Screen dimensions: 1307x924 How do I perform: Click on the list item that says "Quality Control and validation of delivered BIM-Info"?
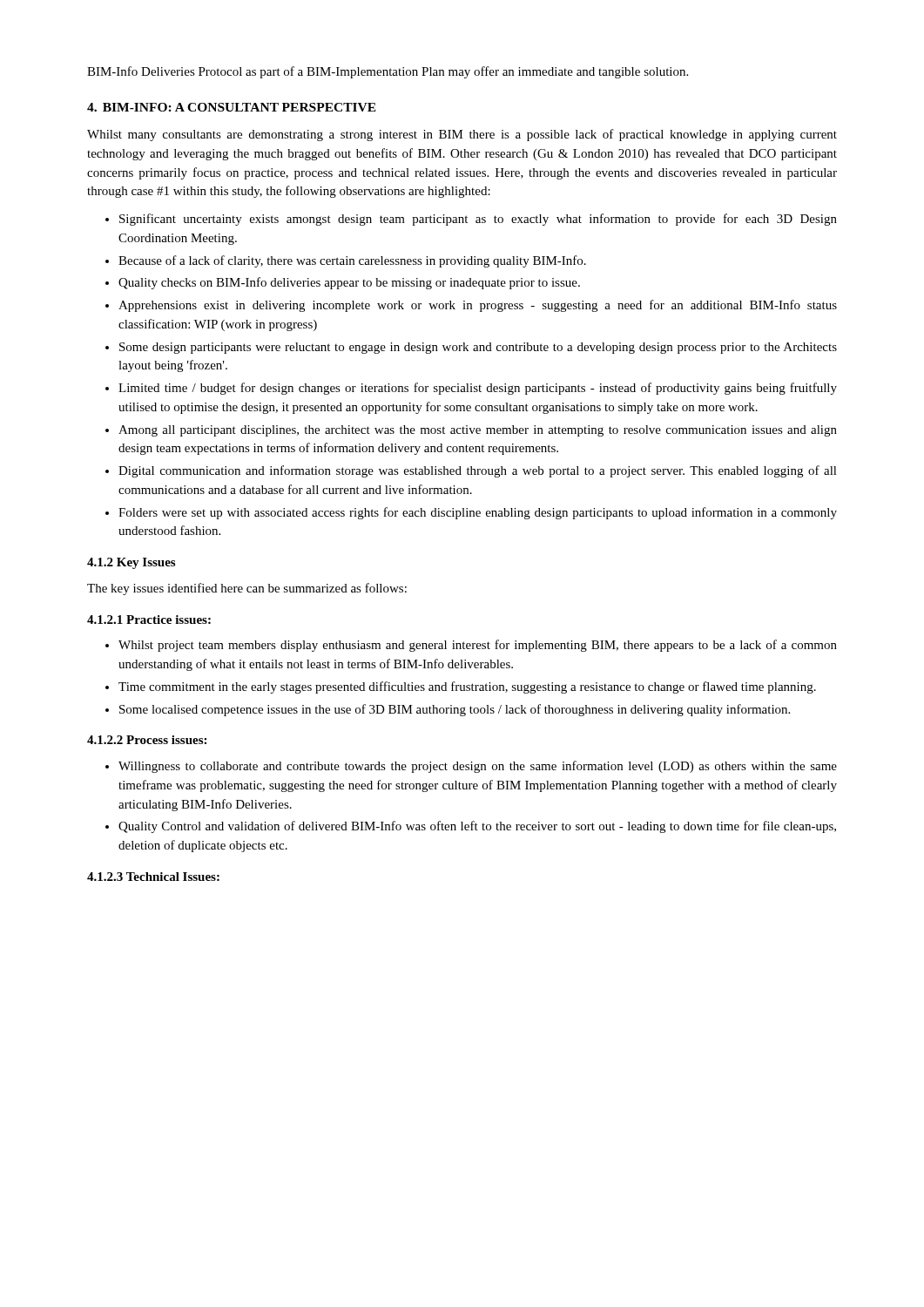[462, 837]
